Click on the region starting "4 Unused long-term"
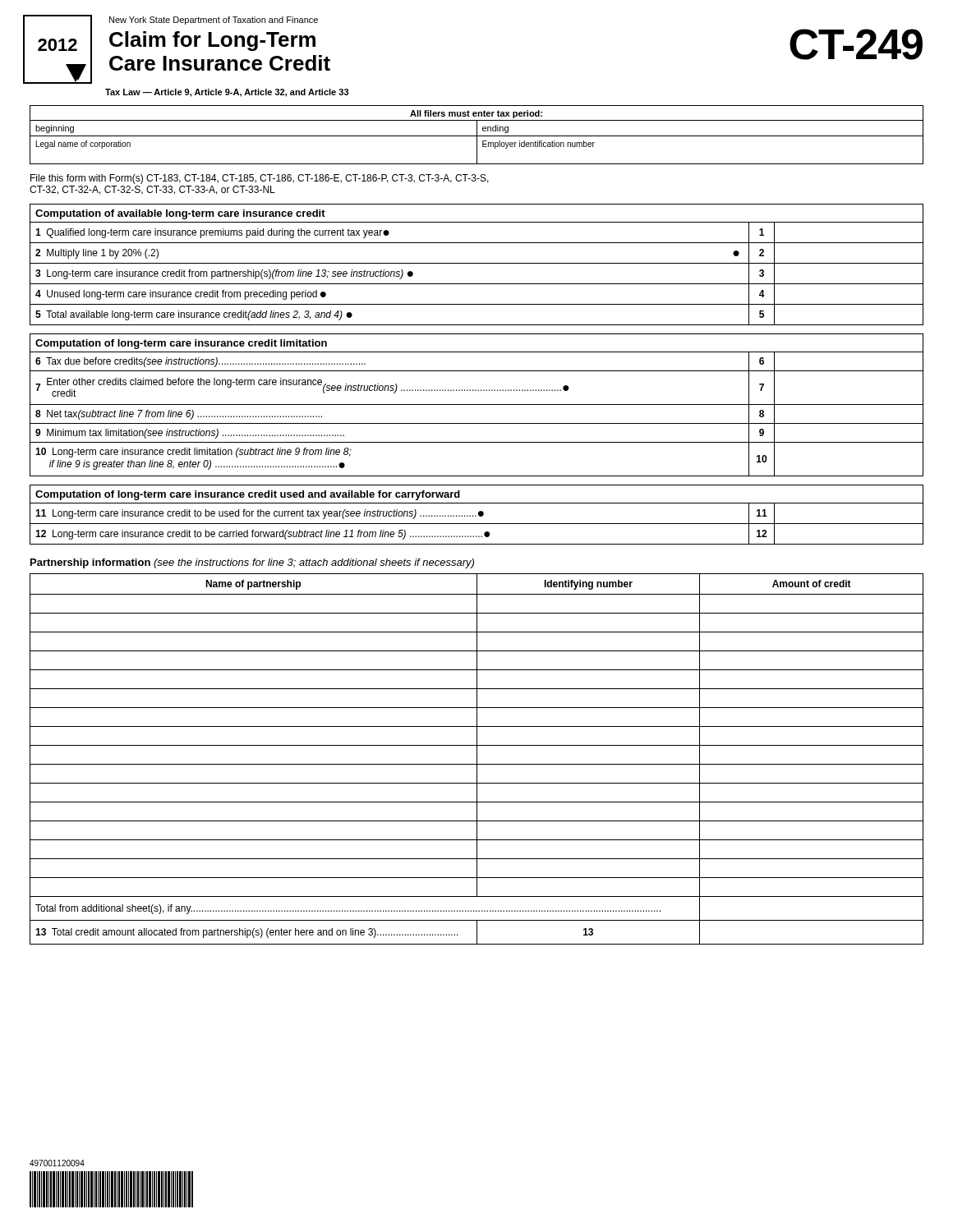Image resolution: width=953 pixels, height=1232 pixels. 476,294
